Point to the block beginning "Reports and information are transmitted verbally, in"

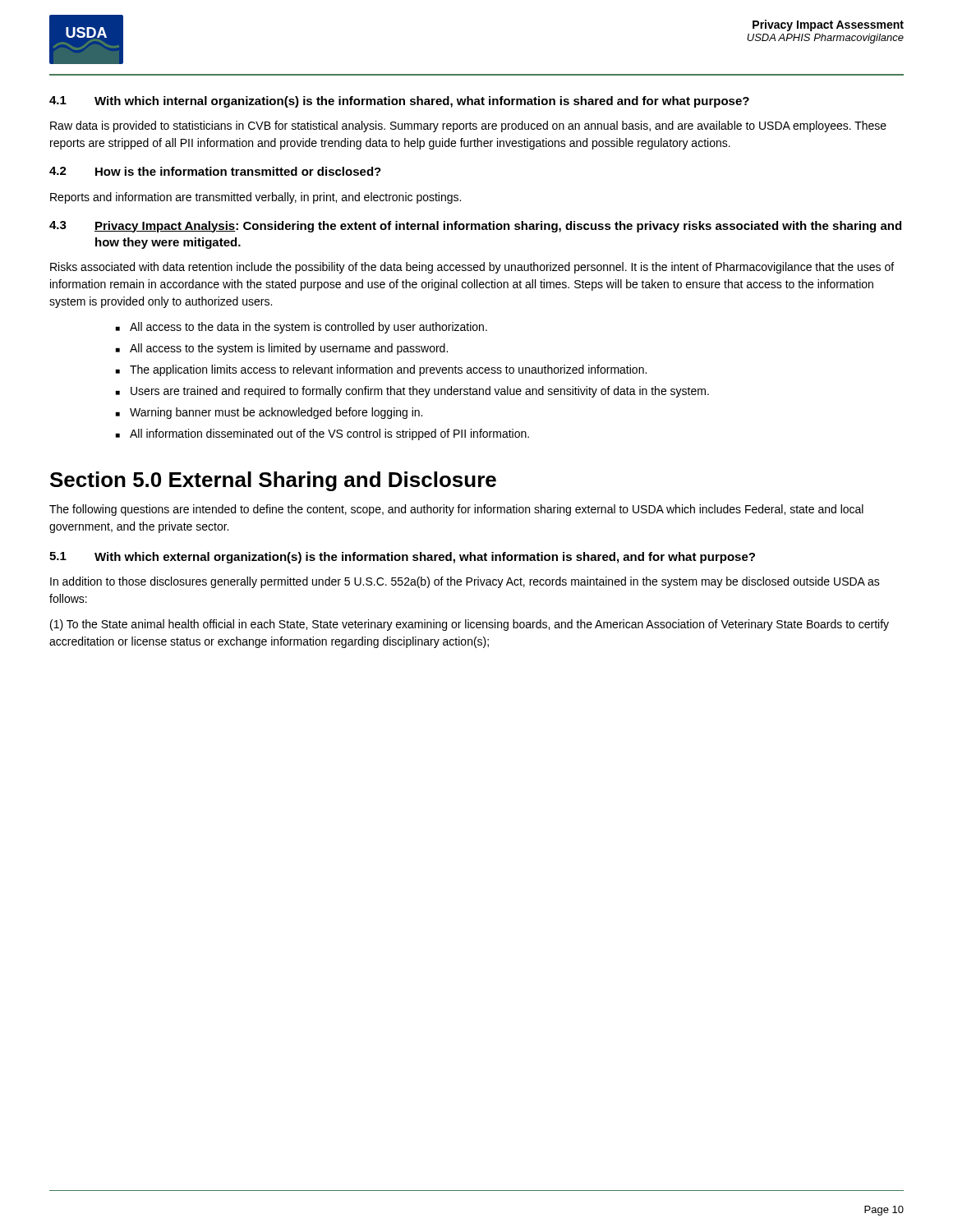tap(256, 197)
